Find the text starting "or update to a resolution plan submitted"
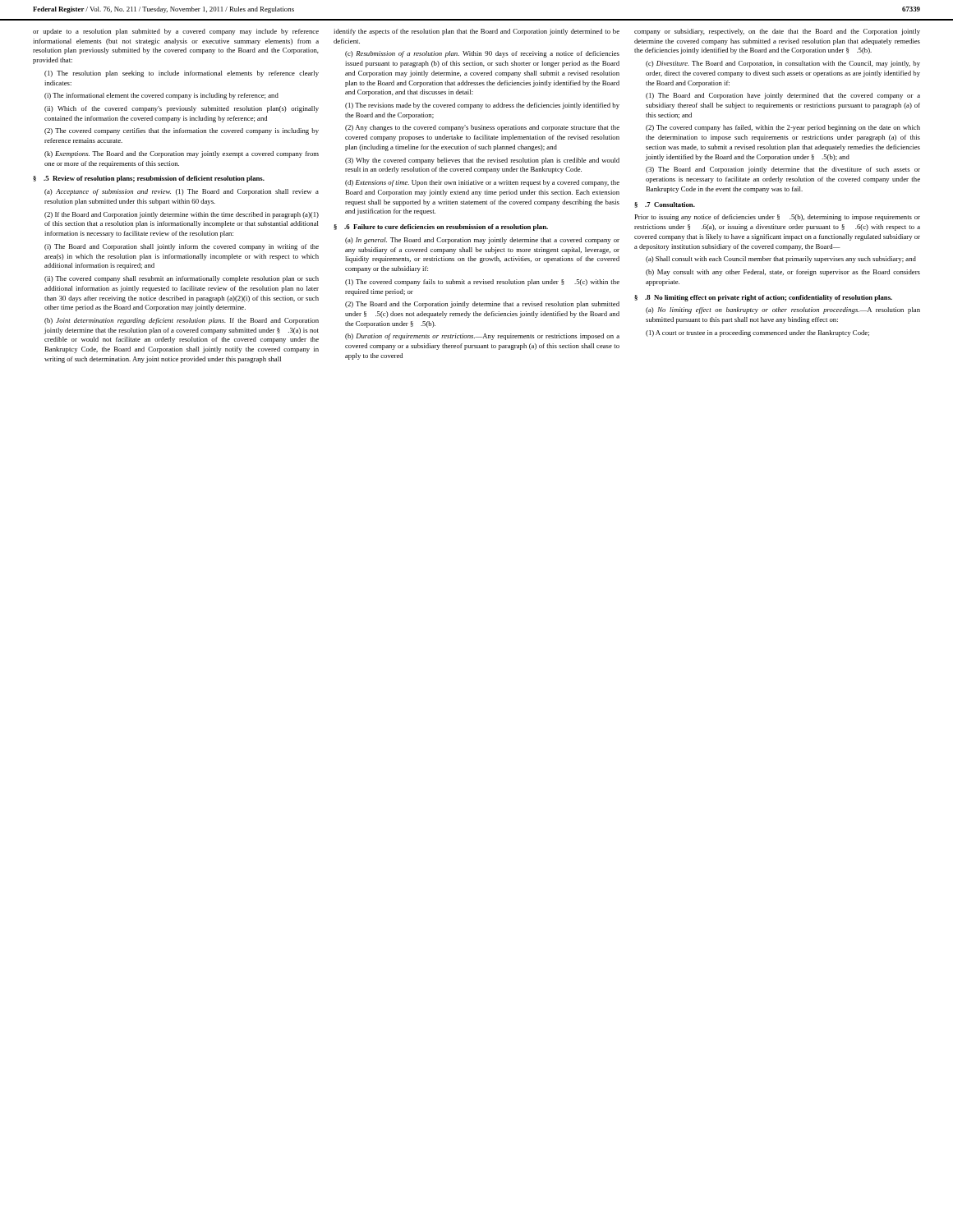Image resolution: width=953 pixels, height=1232 pixels. (x=176, y=98)
